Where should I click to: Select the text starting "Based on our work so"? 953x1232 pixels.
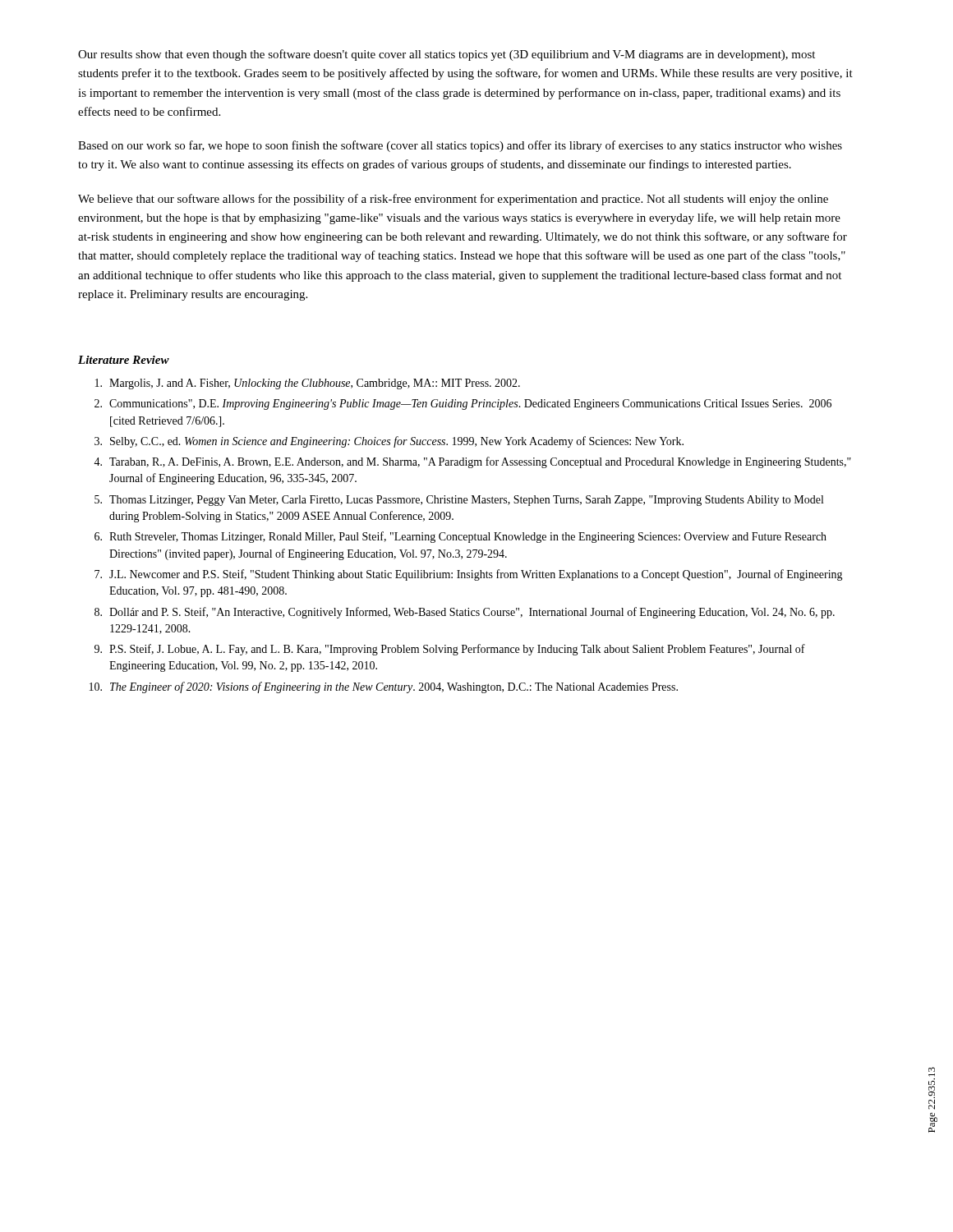460,155
